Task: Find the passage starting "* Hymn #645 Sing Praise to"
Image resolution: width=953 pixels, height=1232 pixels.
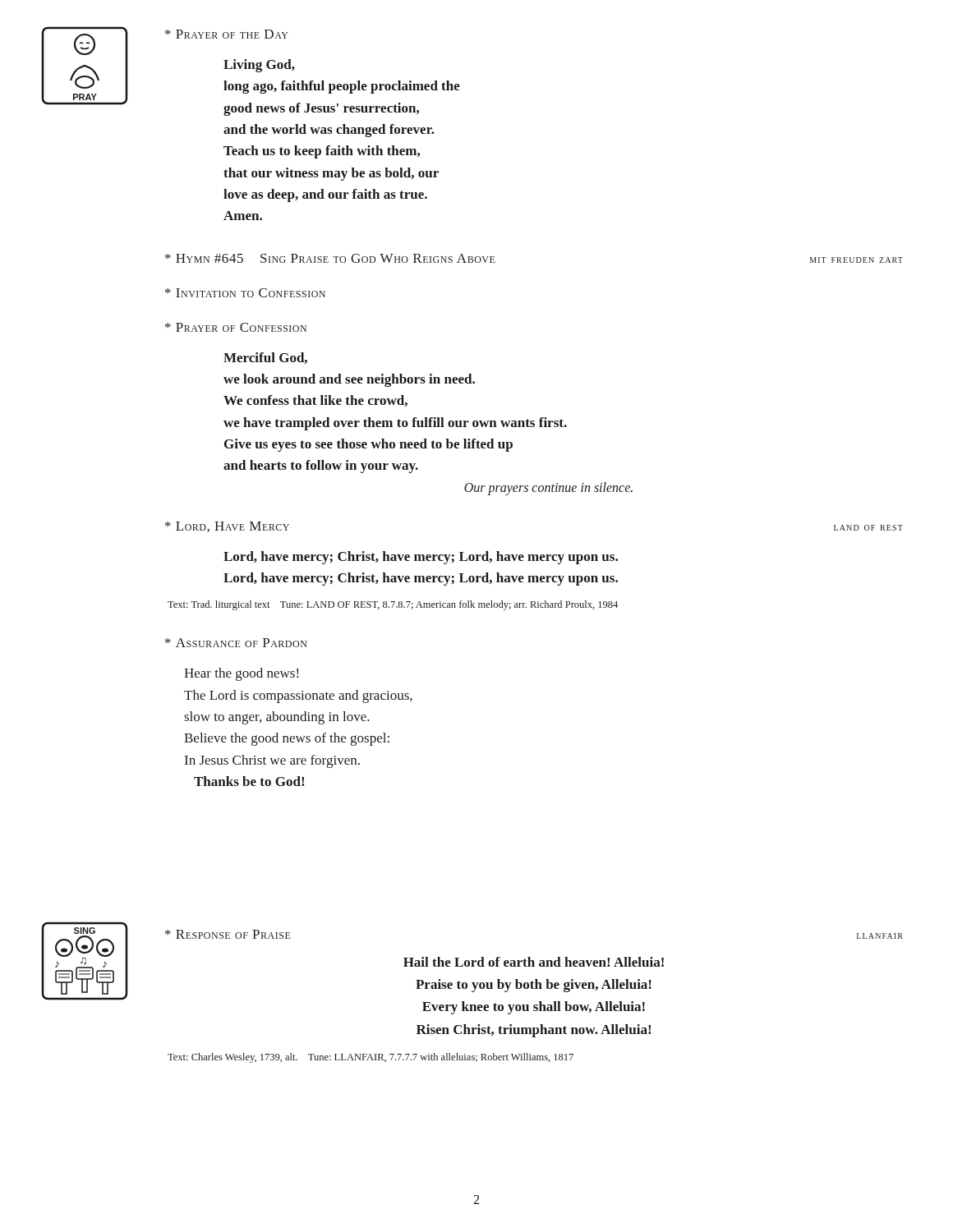Action: [206, 258]
